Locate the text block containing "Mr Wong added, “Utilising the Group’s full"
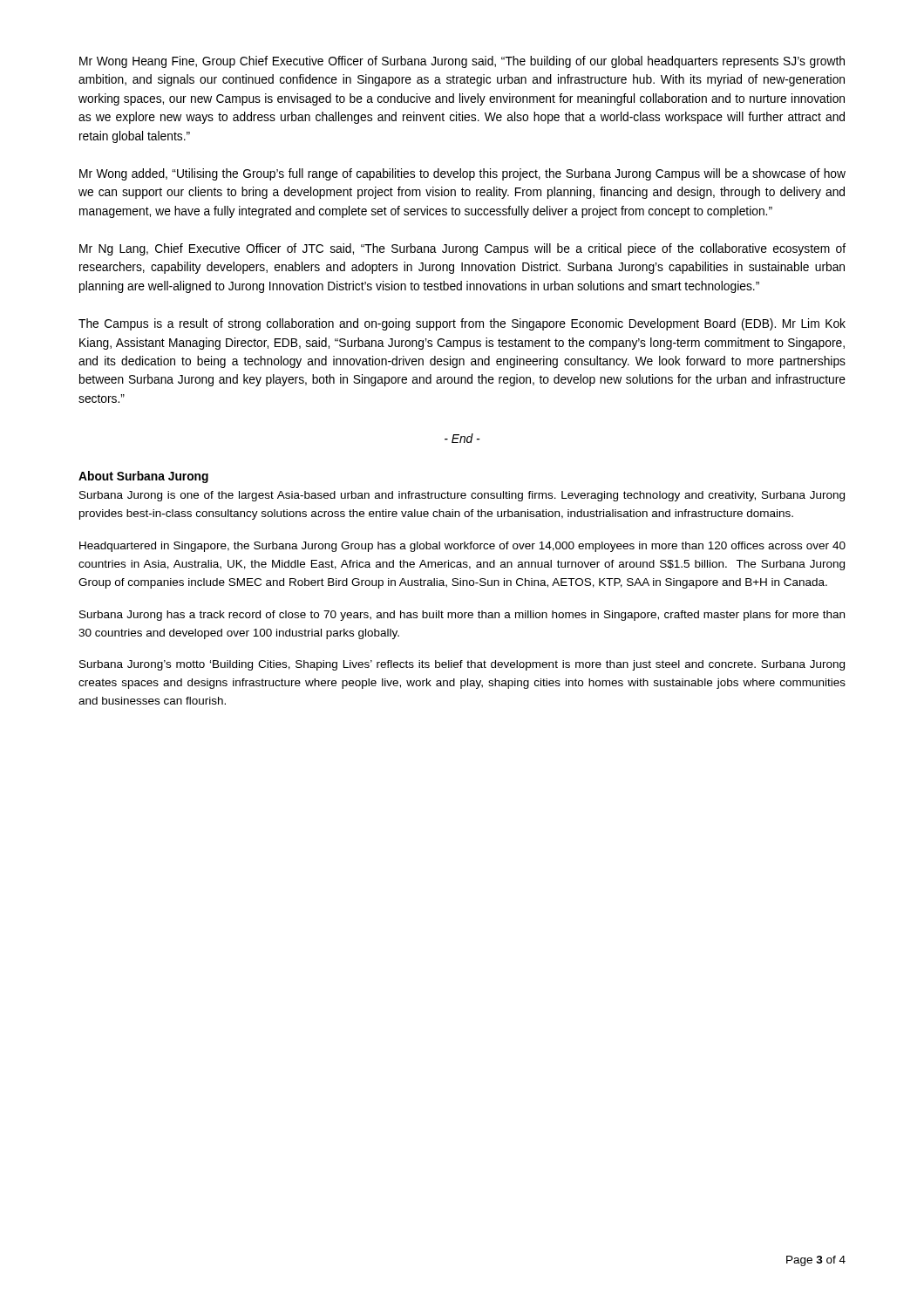This screenshot has width=924, height=1308. 462,192
